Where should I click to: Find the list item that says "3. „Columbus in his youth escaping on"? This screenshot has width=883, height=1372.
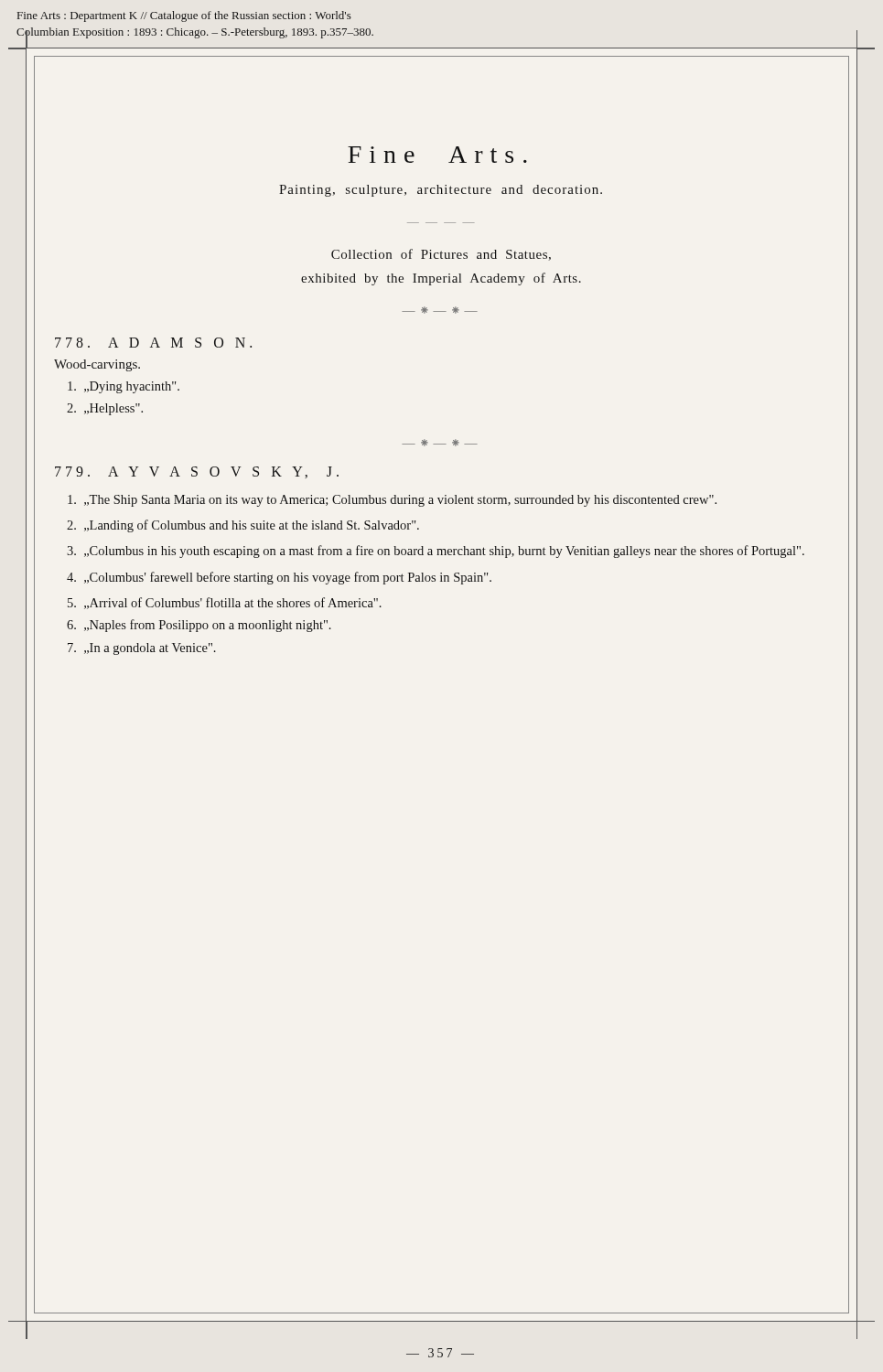pos(436,551)
